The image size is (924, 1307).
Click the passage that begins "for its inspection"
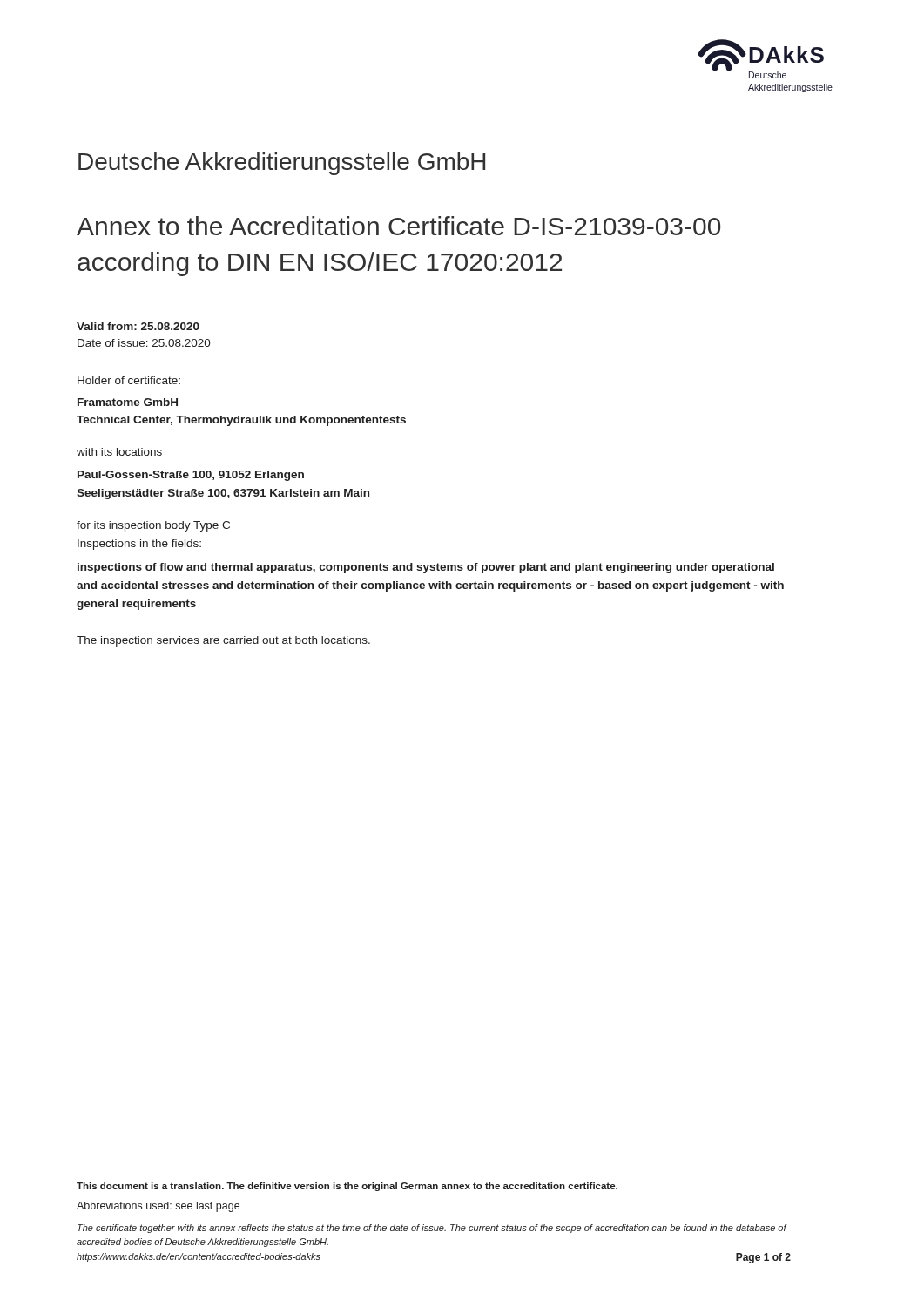pyautogui.click(x=154, y=525)
